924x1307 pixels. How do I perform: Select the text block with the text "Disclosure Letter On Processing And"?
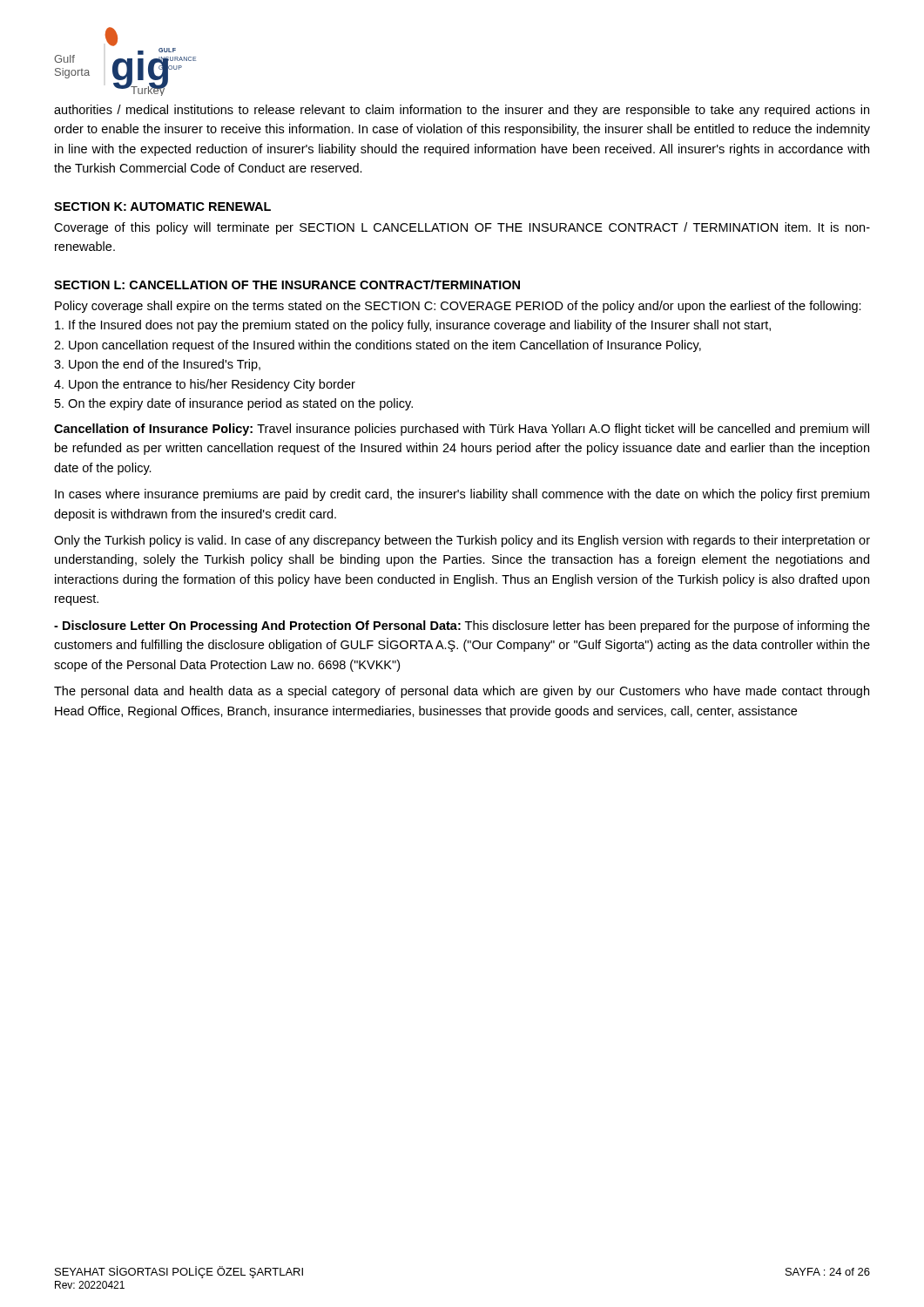click(462, 645)
